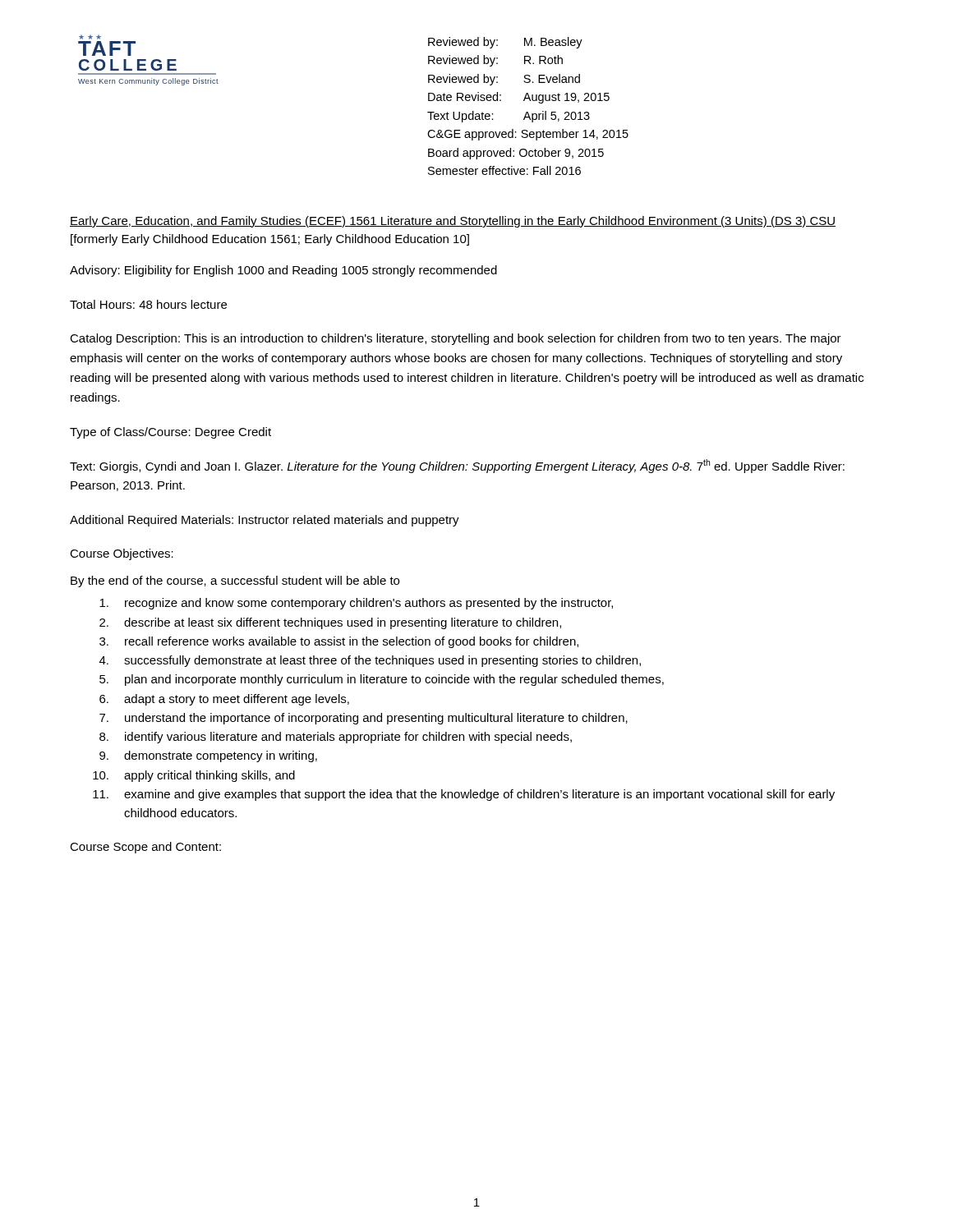Screen dimensions: 1232x953
Task: Navigate to the passage starting "10. apply critical thinking skills,"
Action: tap(194, 776)
